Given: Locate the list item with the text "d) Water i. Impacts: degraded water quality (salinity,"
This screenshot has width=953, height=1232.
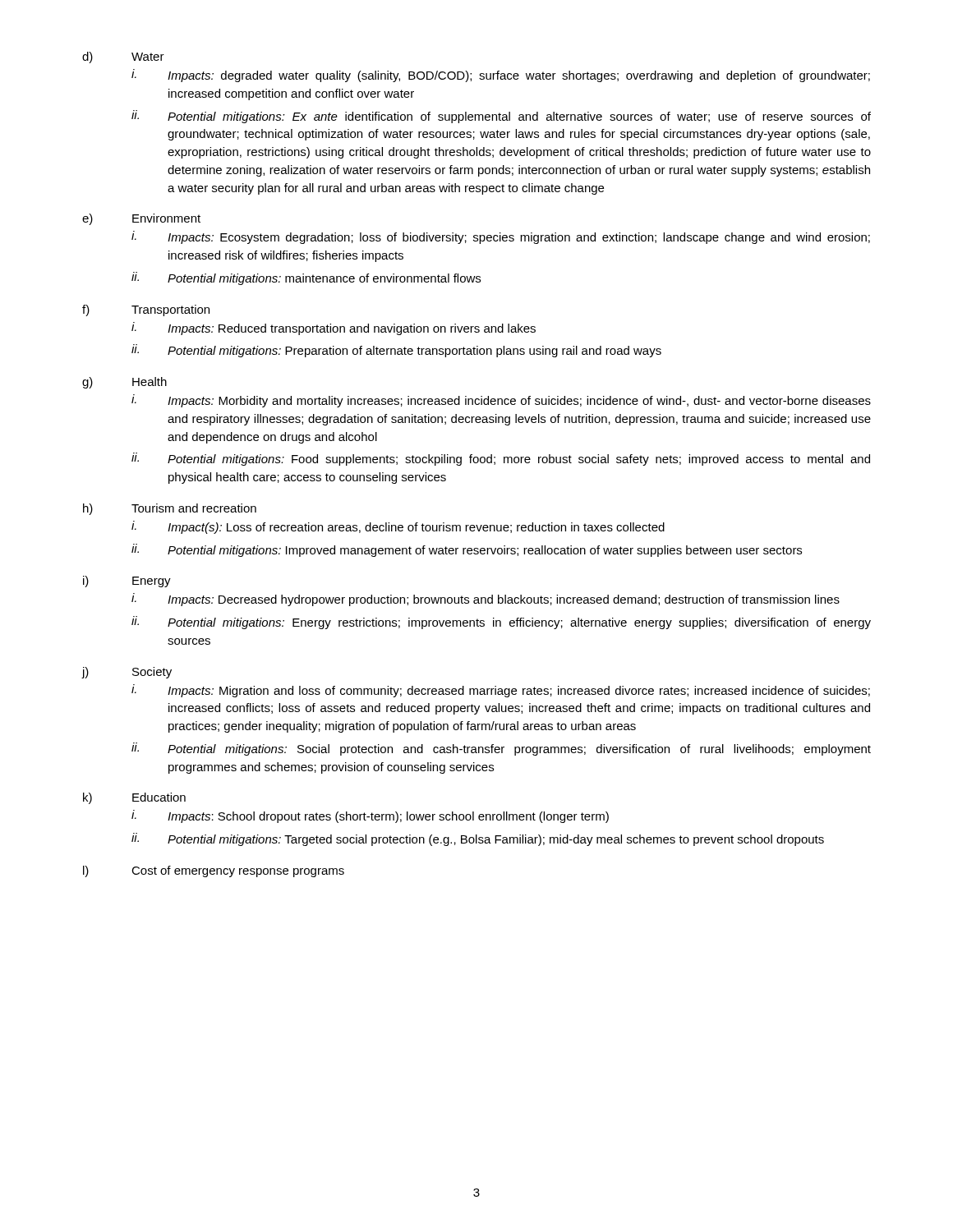Looking at the screenshot, I should [x=476, y=125].
